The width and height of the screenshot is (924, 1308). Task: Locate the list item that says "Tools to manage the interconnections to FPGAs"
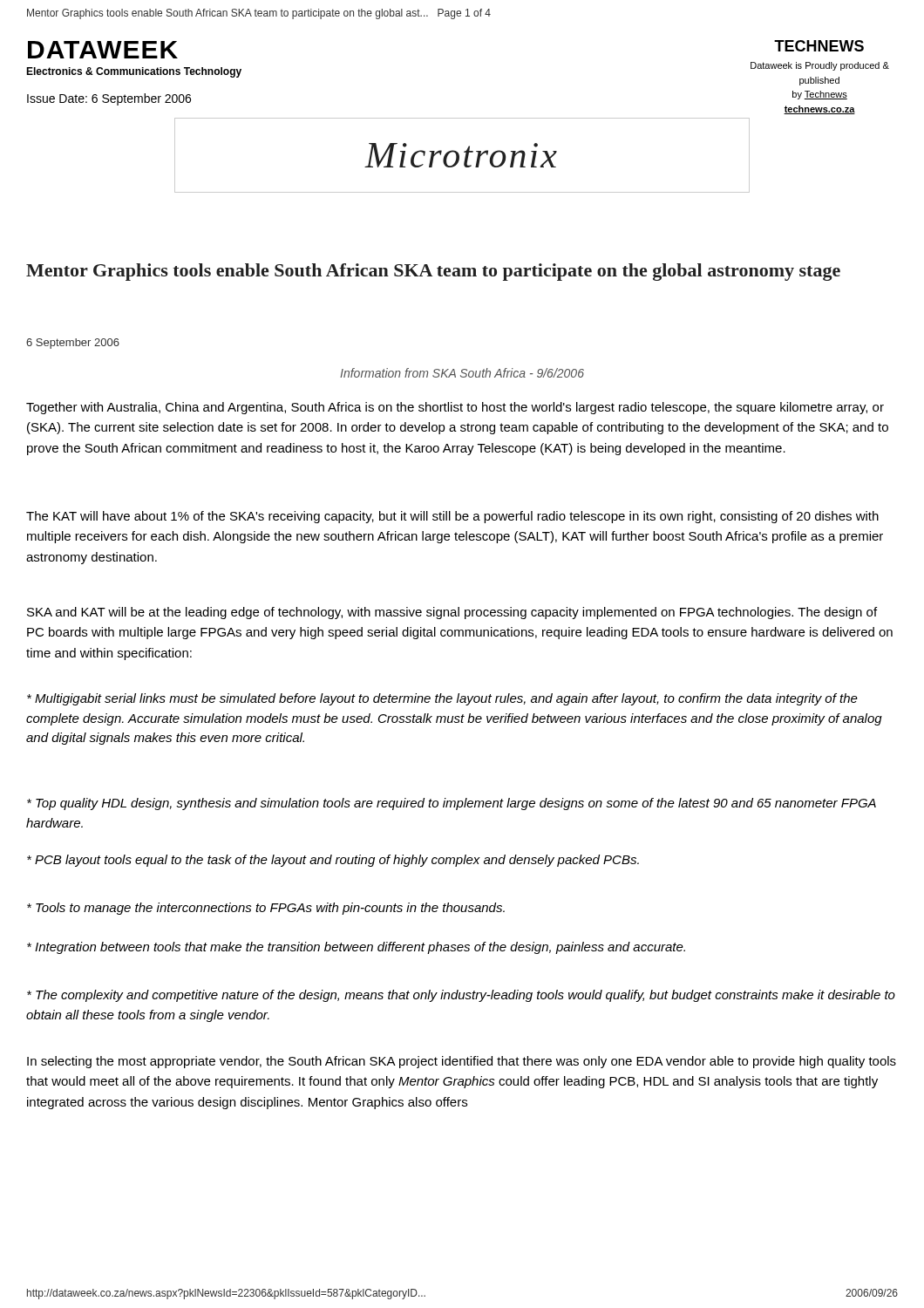coord(266,907)
